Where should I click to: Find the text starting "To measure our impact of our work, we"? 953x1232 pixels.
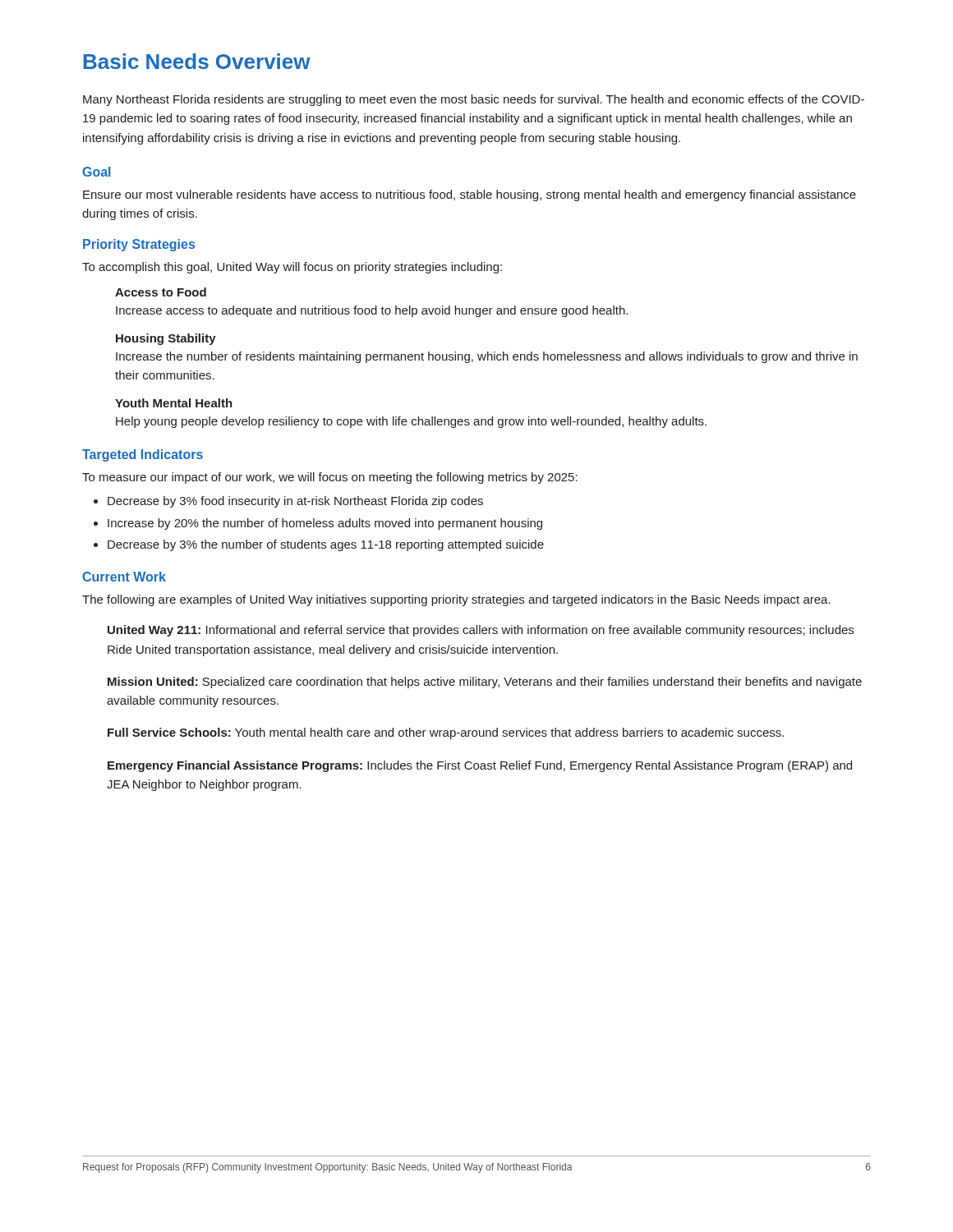476,476
